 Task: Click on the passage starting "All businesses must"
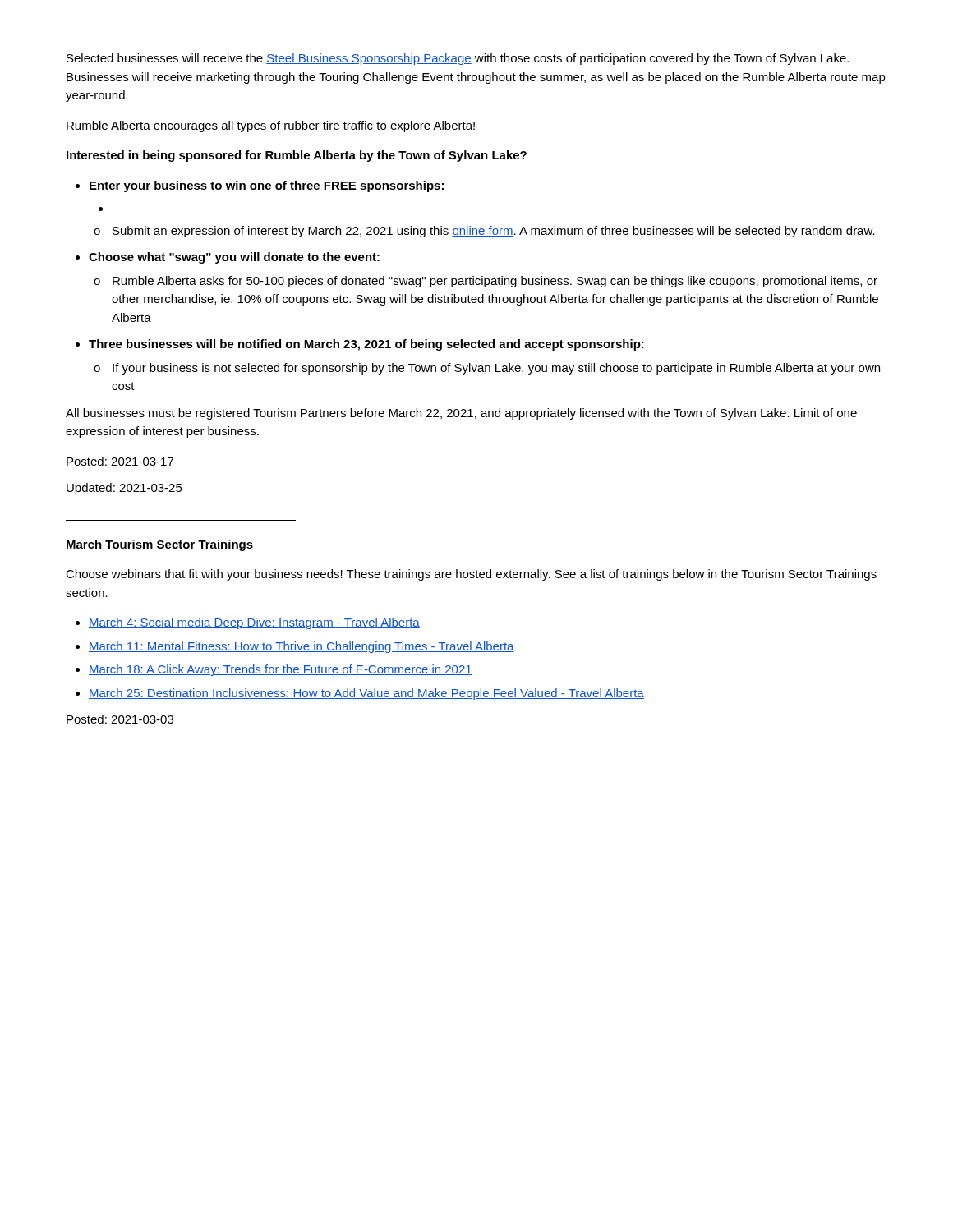tap(476, 422)
